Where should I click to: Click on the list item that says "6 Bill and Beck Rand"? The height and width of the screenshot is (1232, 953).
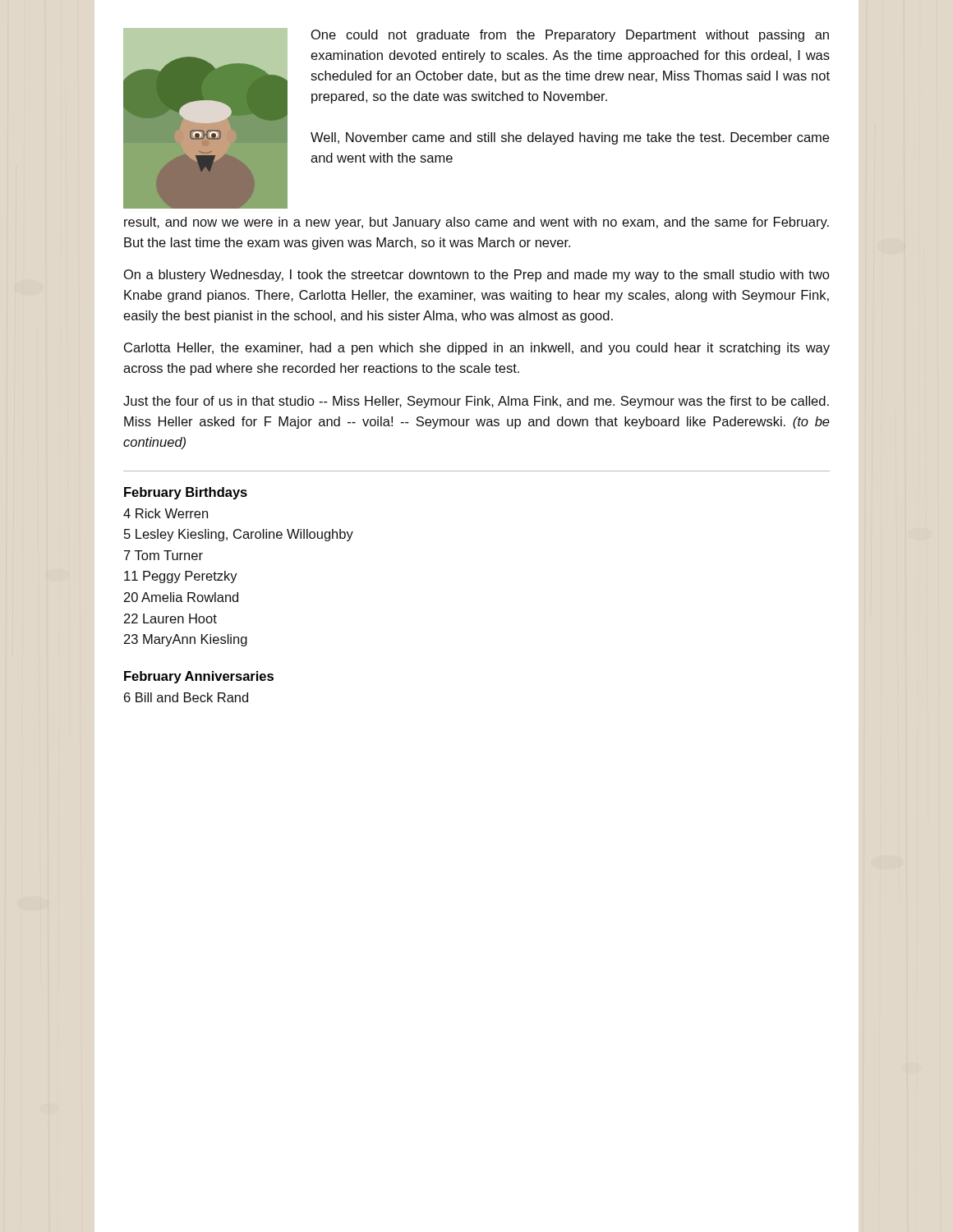[x=186, y=697]
